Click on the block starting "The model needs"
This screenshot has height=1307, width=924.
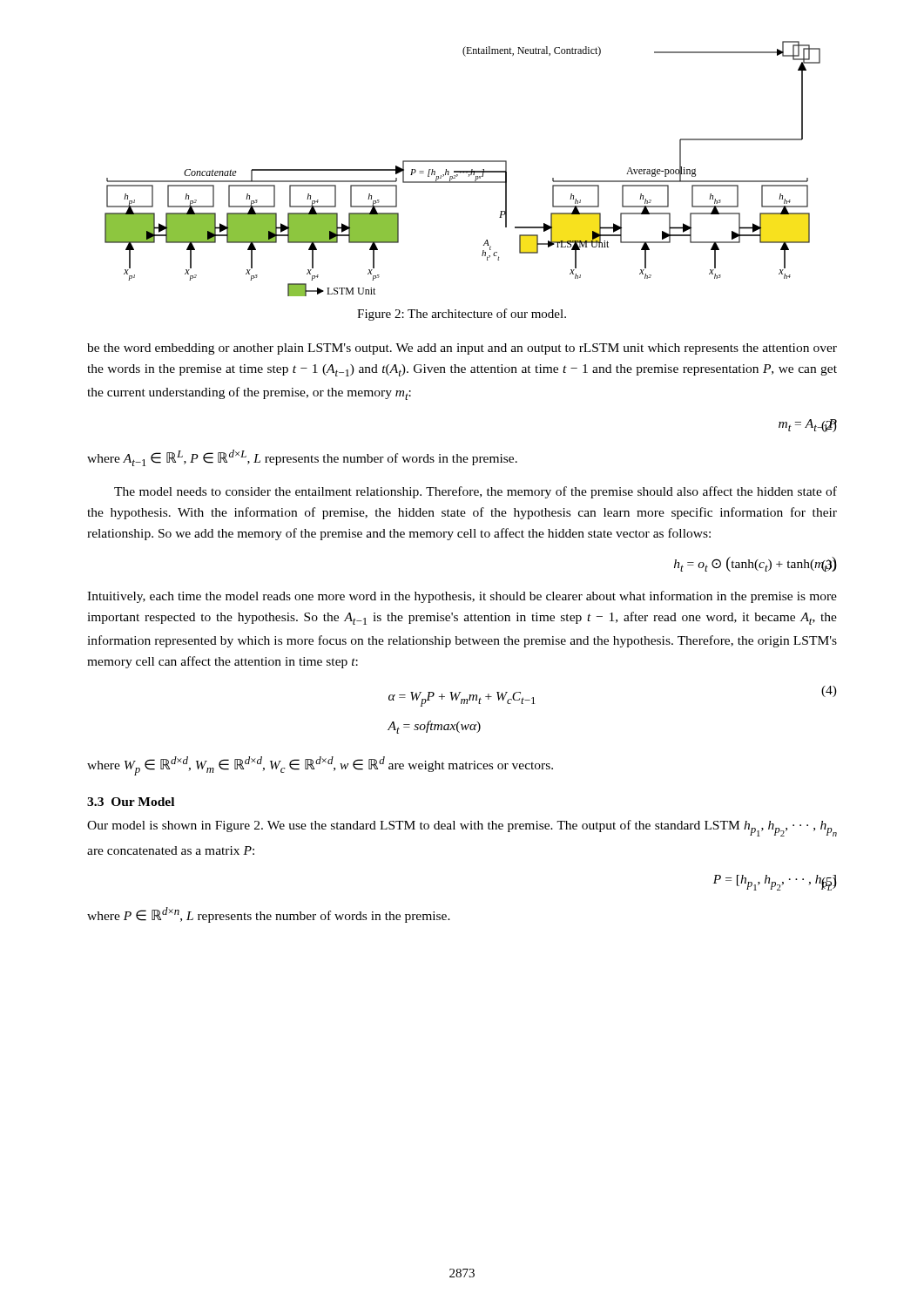(x=462, y=512)
